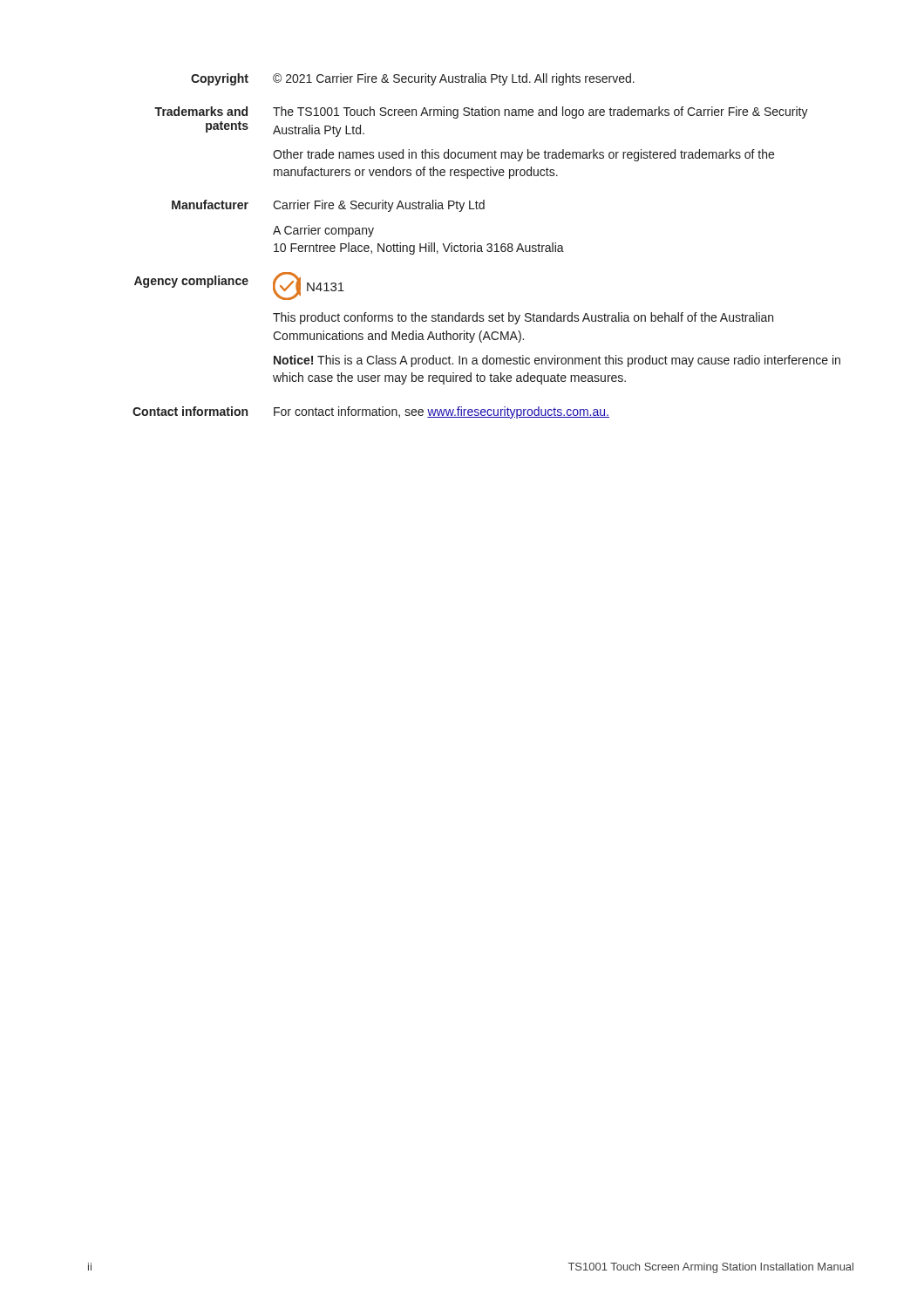Viewport: 924px width, 1308px height.
Task: Navigate to the element starting "Carrier Fire & Security"
Action: coord(379,206)
